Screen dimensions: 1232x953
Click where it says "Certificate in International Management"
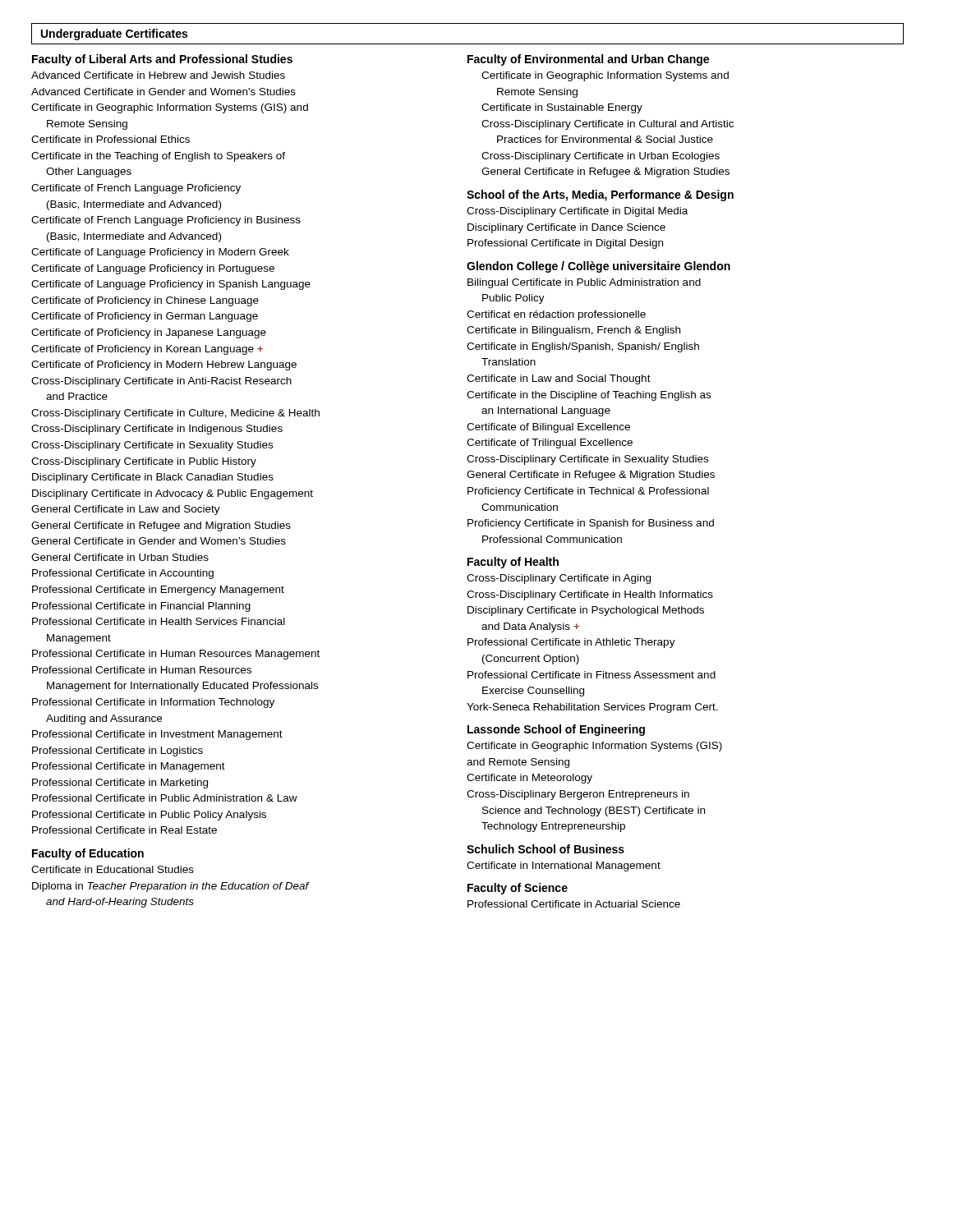[563, 865]
